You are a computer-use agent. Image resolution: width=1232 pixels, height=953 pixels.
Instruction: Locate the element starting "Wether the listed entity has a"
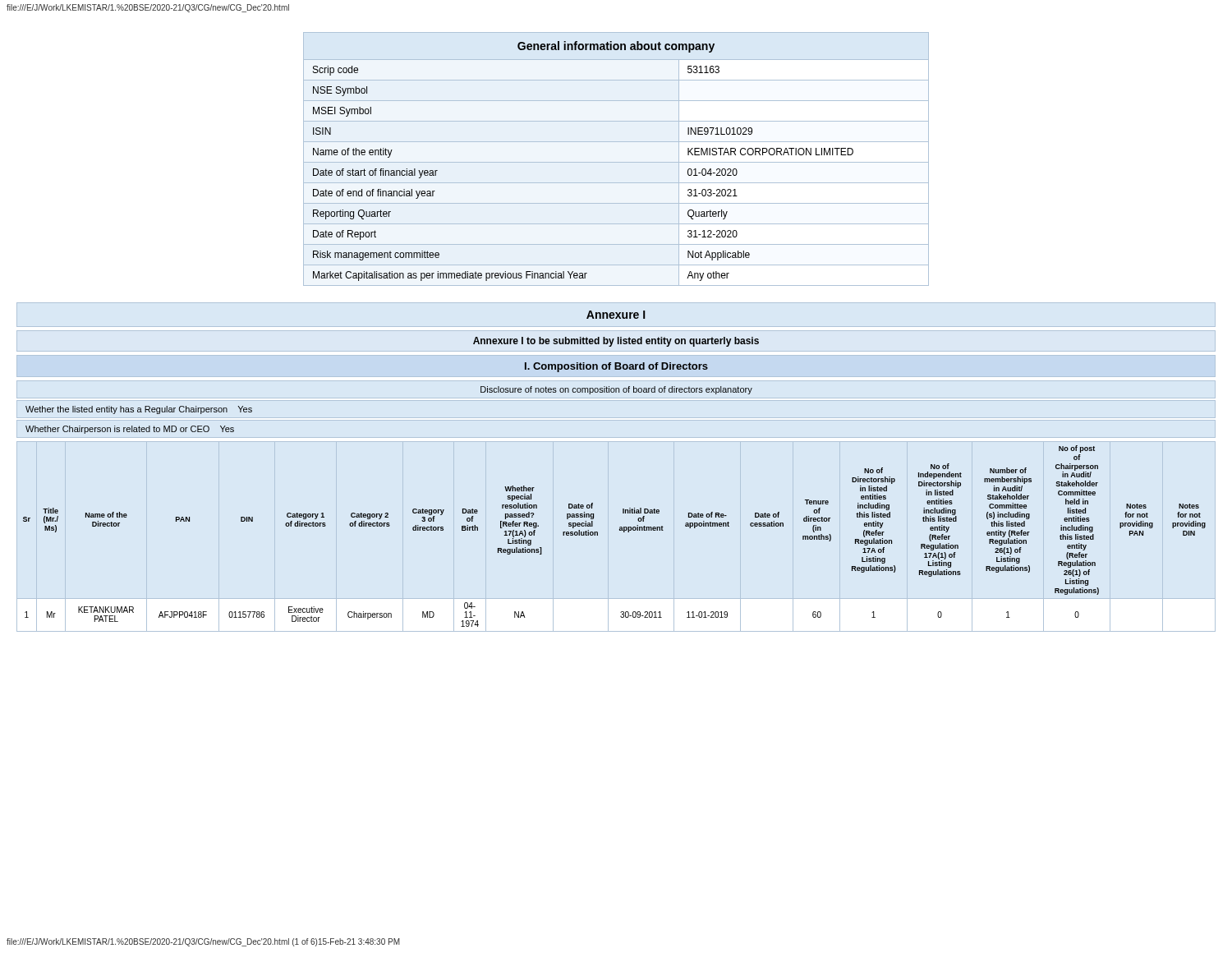pos(139,409)
